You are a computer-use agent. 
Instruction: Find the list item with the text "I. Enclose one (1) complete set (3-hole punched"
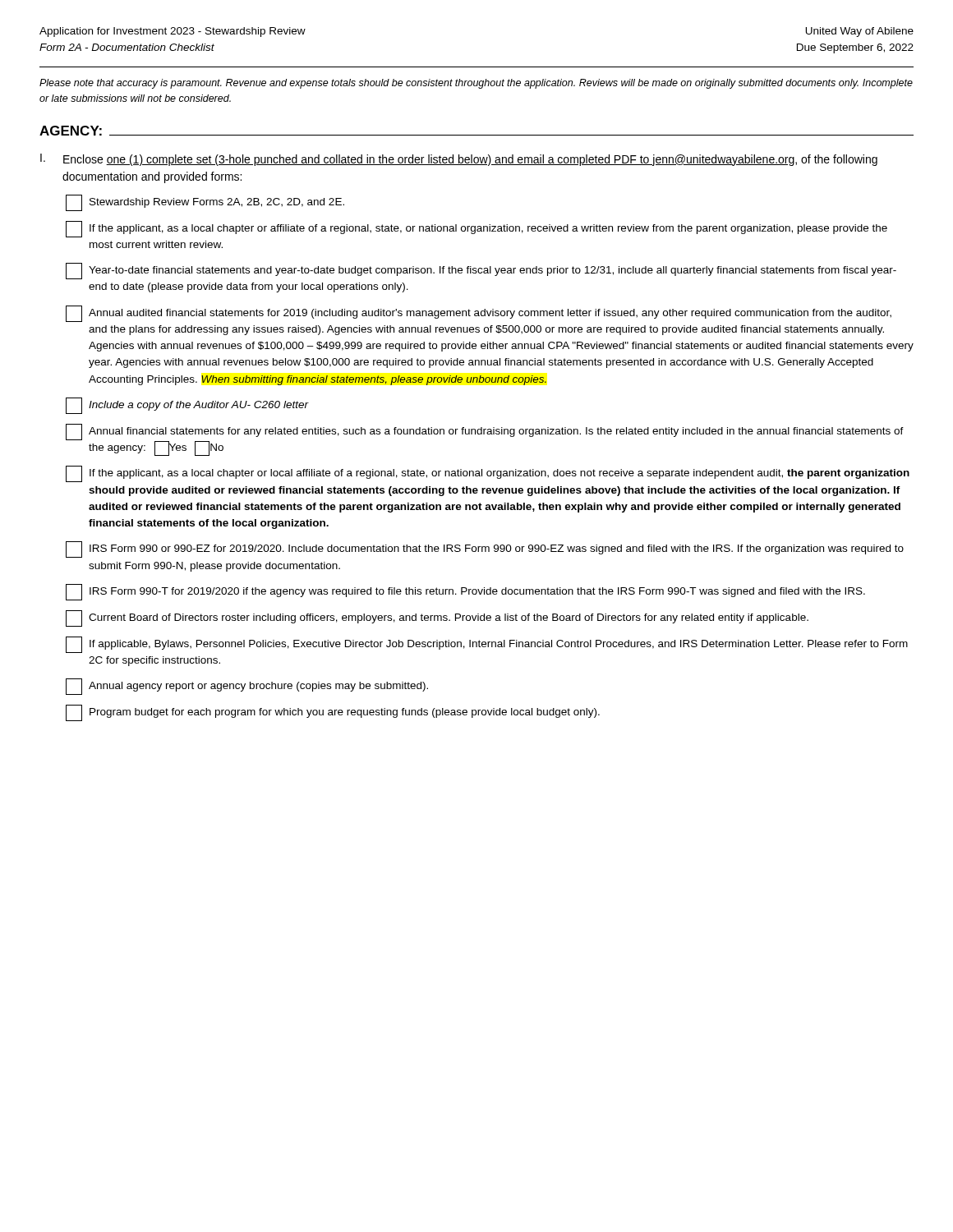(x=476, y=168)
